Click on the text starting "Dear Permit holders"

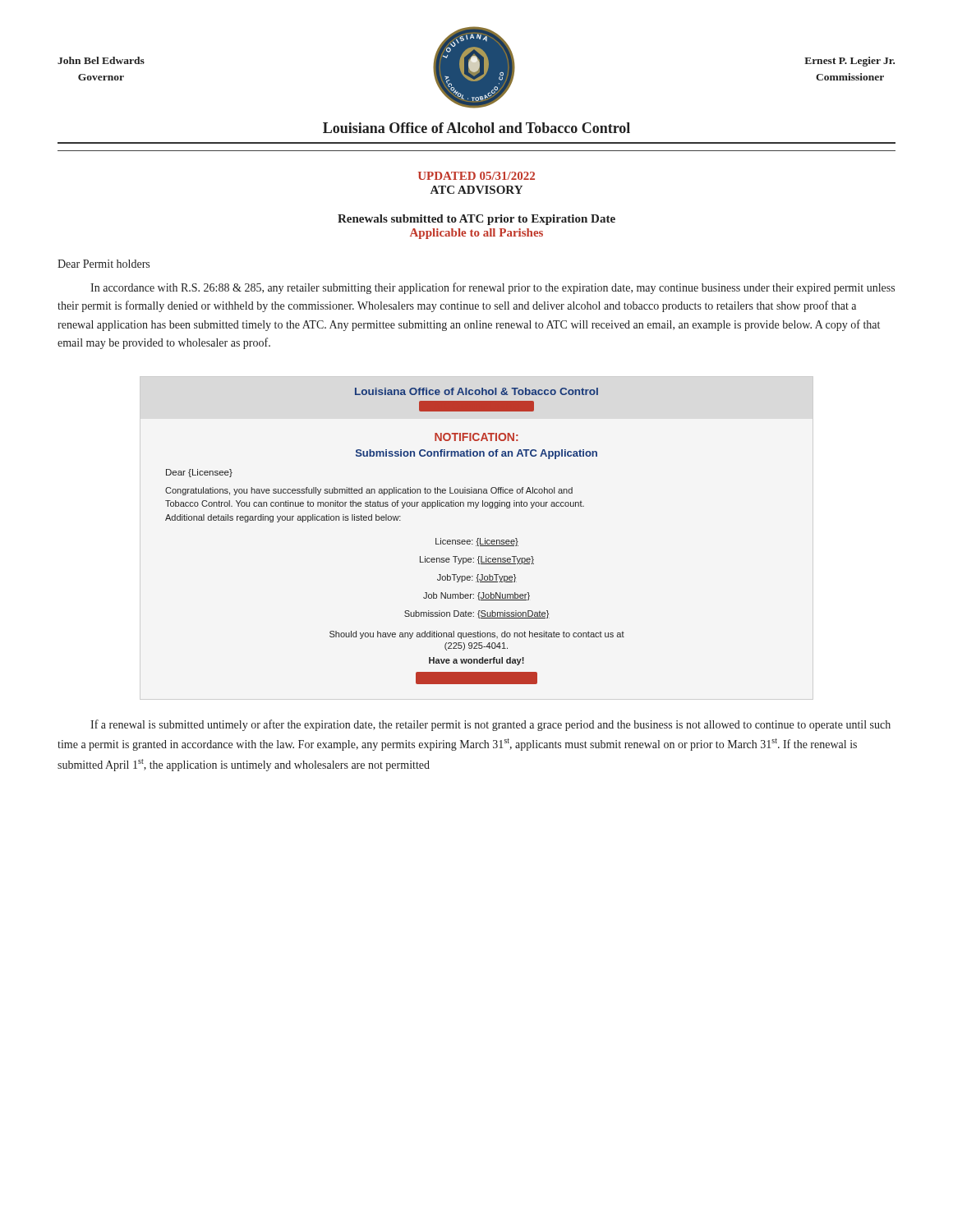coord(104,264)
